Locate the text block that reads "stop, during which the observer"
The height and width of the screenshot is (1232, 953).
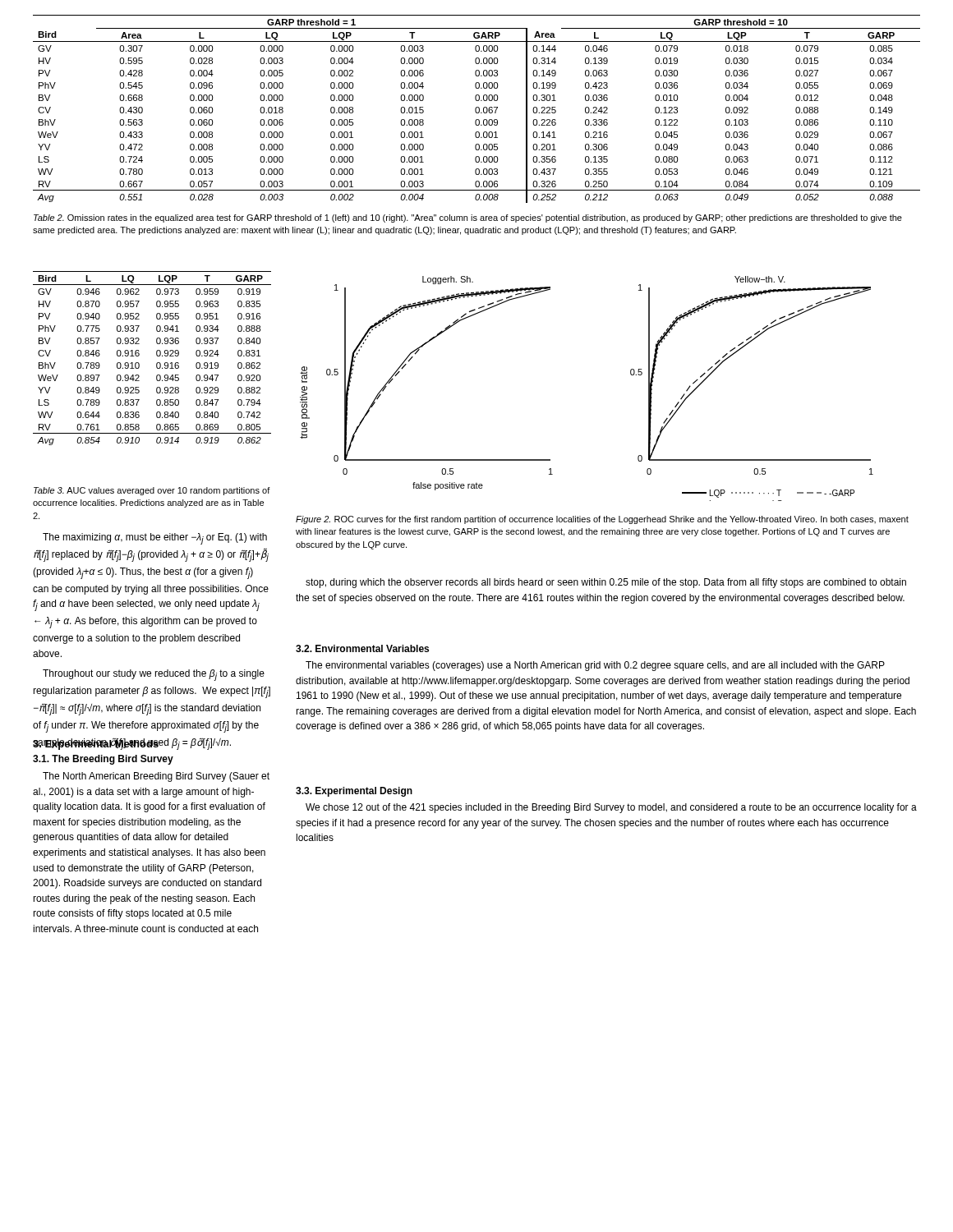(608, 590)
